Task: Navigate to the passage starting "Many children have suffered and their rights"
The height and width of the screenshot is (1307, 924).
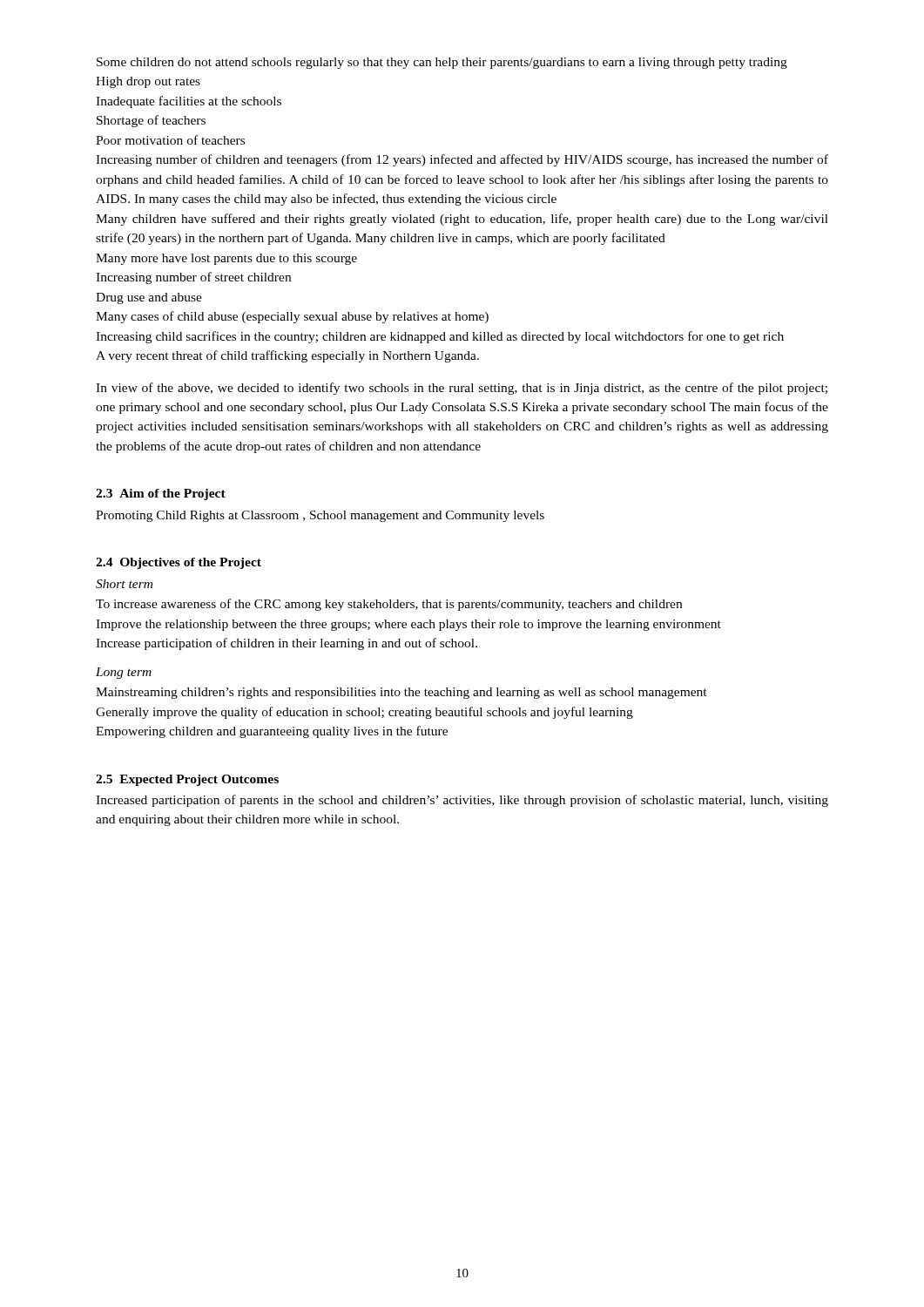Action: [x=462, y=228]
